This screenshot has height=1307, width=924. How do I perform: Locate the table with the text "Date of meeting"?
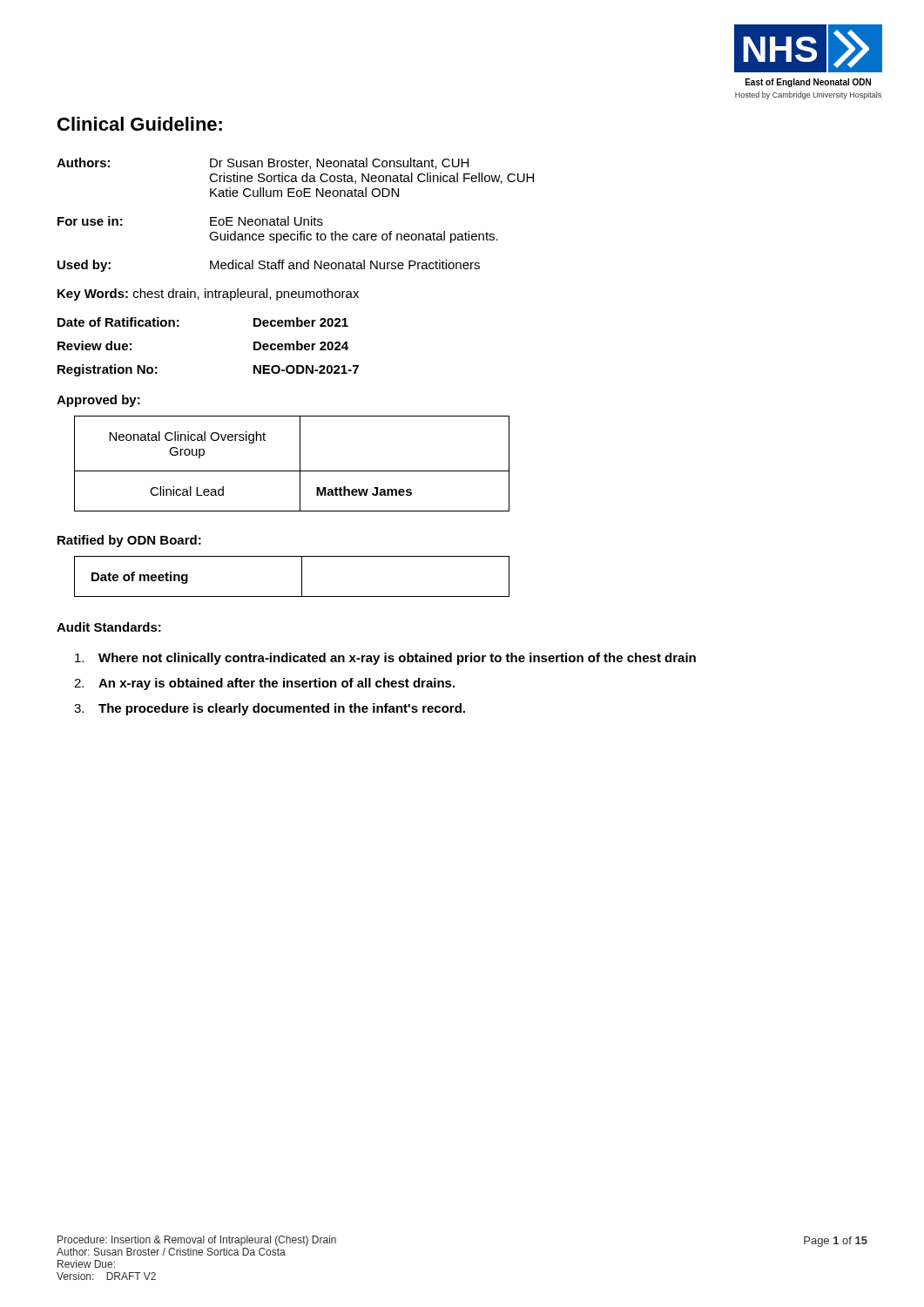point(471,576)
